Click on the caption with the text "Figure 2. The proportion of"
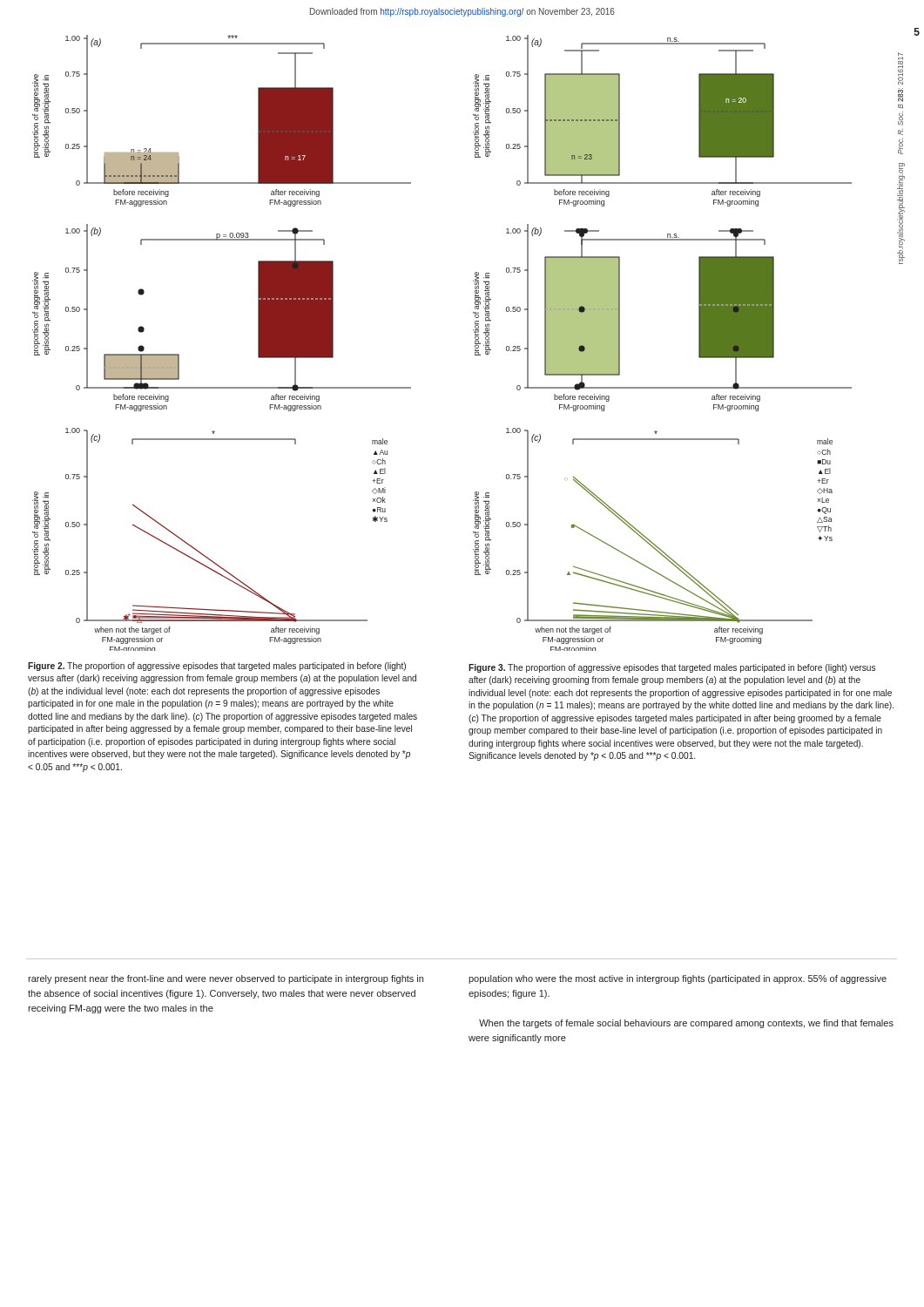The image size is (924, 1307). pyautogui.click(x=223, y=717)
